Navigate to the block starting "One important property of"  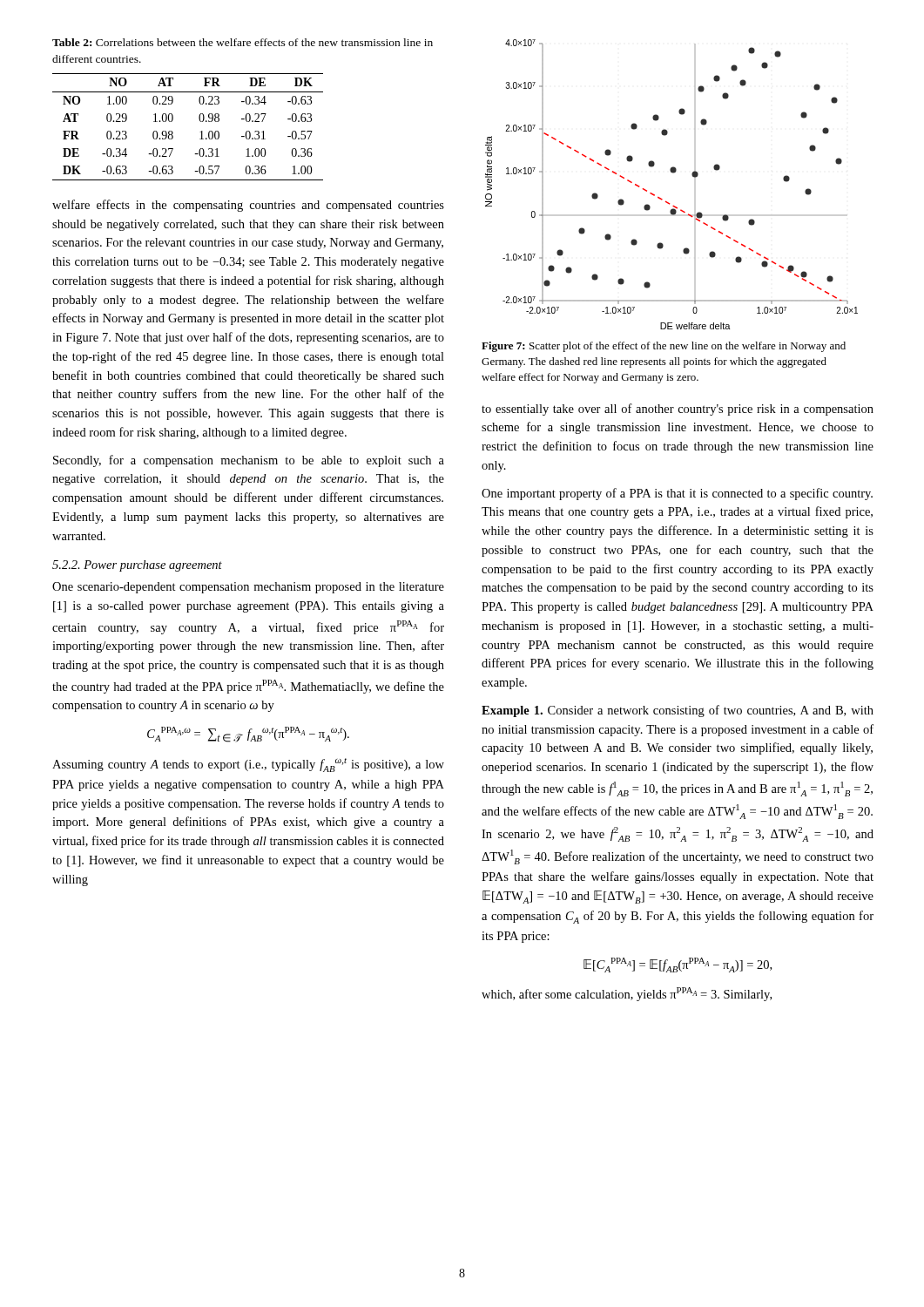(678, 588)
